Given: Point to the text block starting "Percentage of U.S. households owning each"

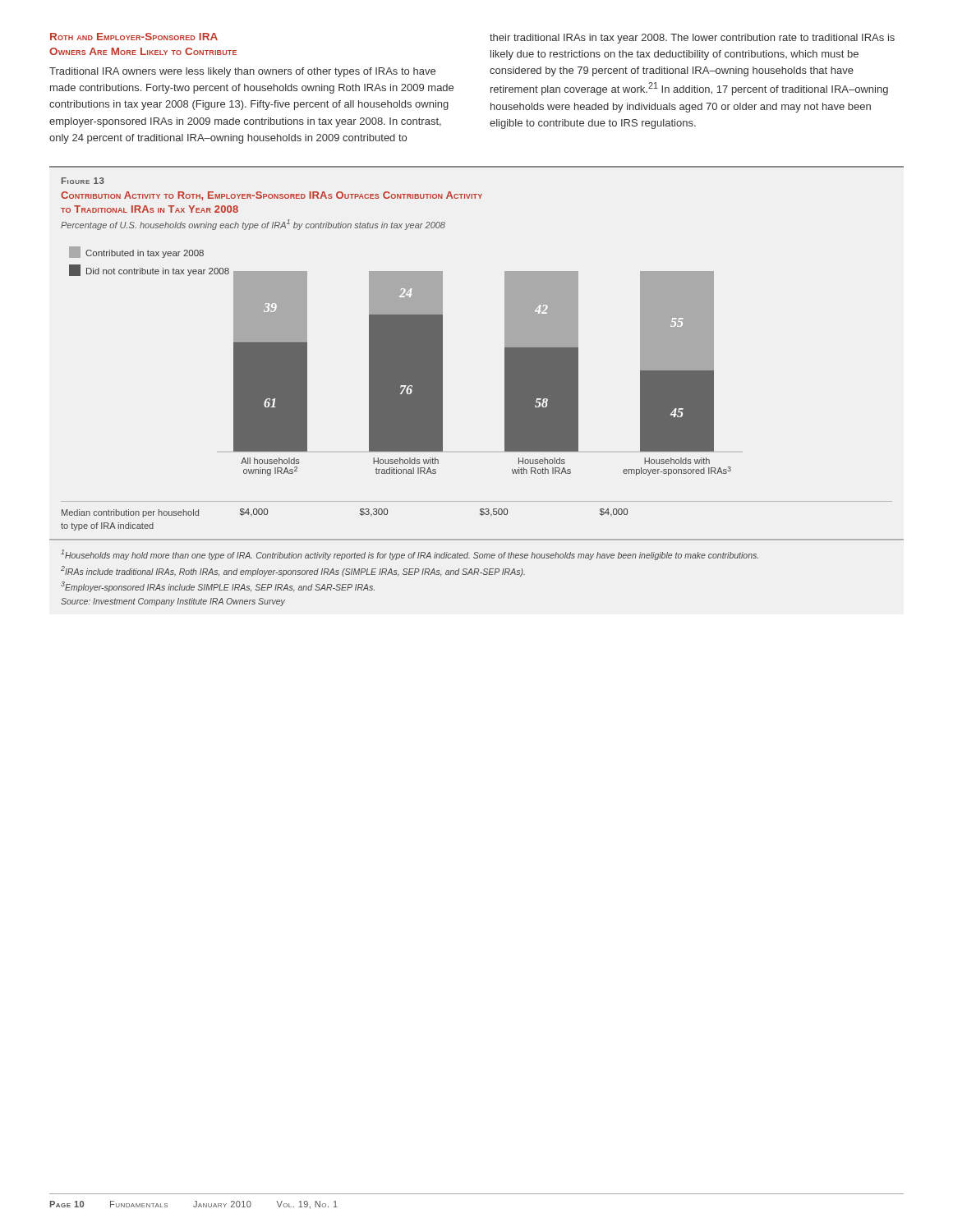Looking at the screenshot, I should pyautogui.click(x=253, y=224).
